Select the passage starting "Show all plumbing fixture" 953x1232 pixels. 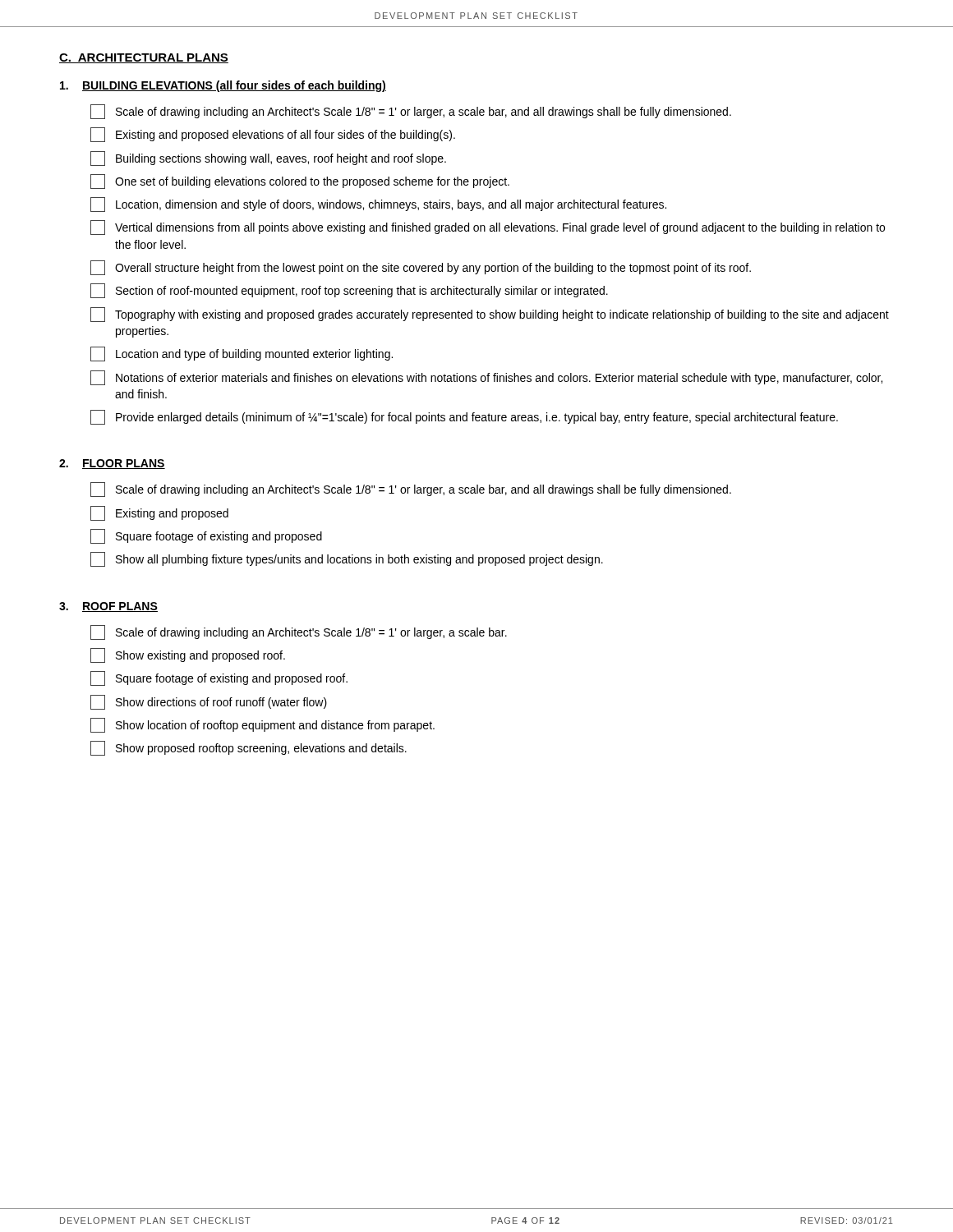492,560
